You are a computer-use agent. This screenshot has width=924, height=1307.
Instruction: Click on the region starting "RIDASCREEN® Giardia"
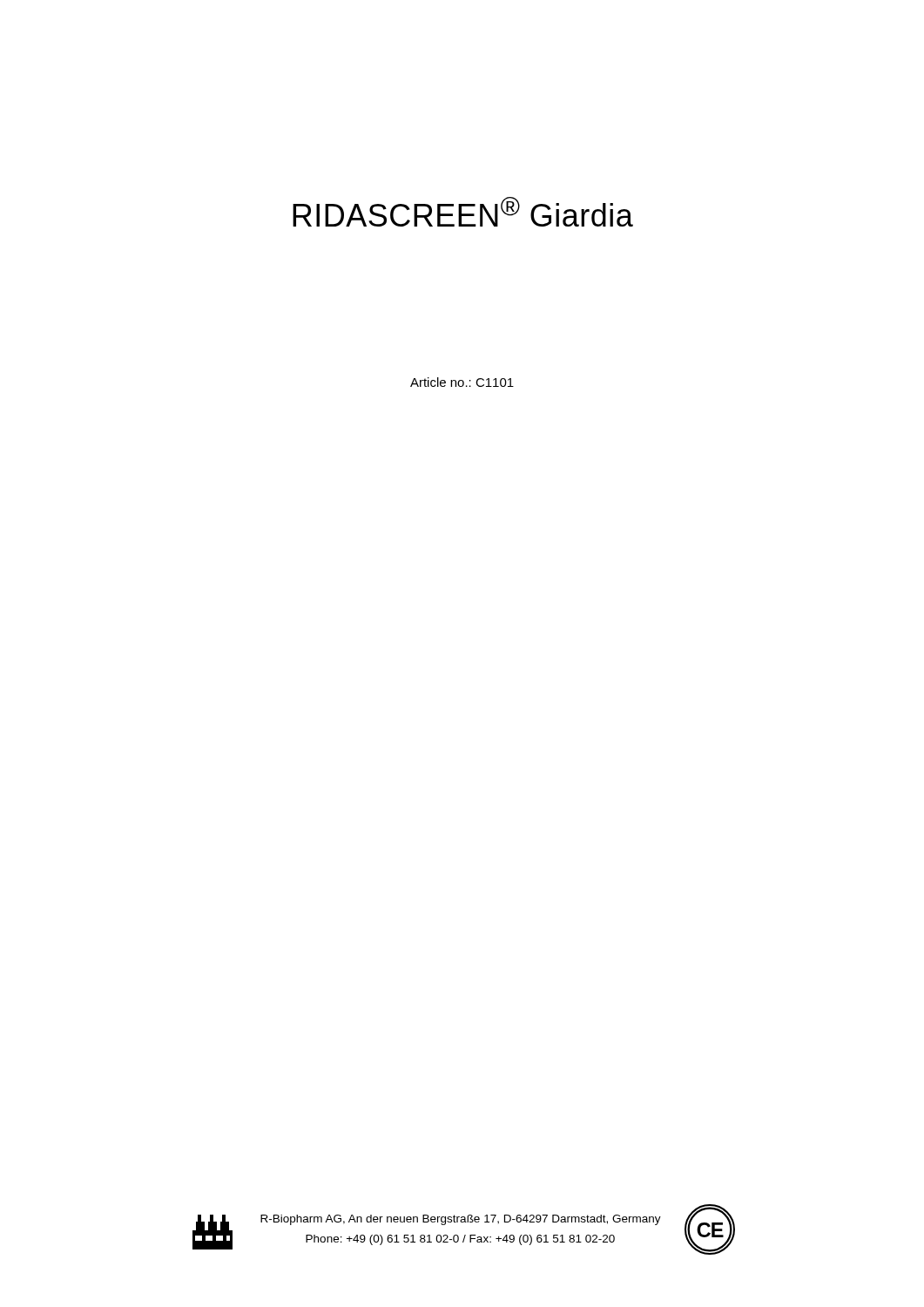coord(462,213)
